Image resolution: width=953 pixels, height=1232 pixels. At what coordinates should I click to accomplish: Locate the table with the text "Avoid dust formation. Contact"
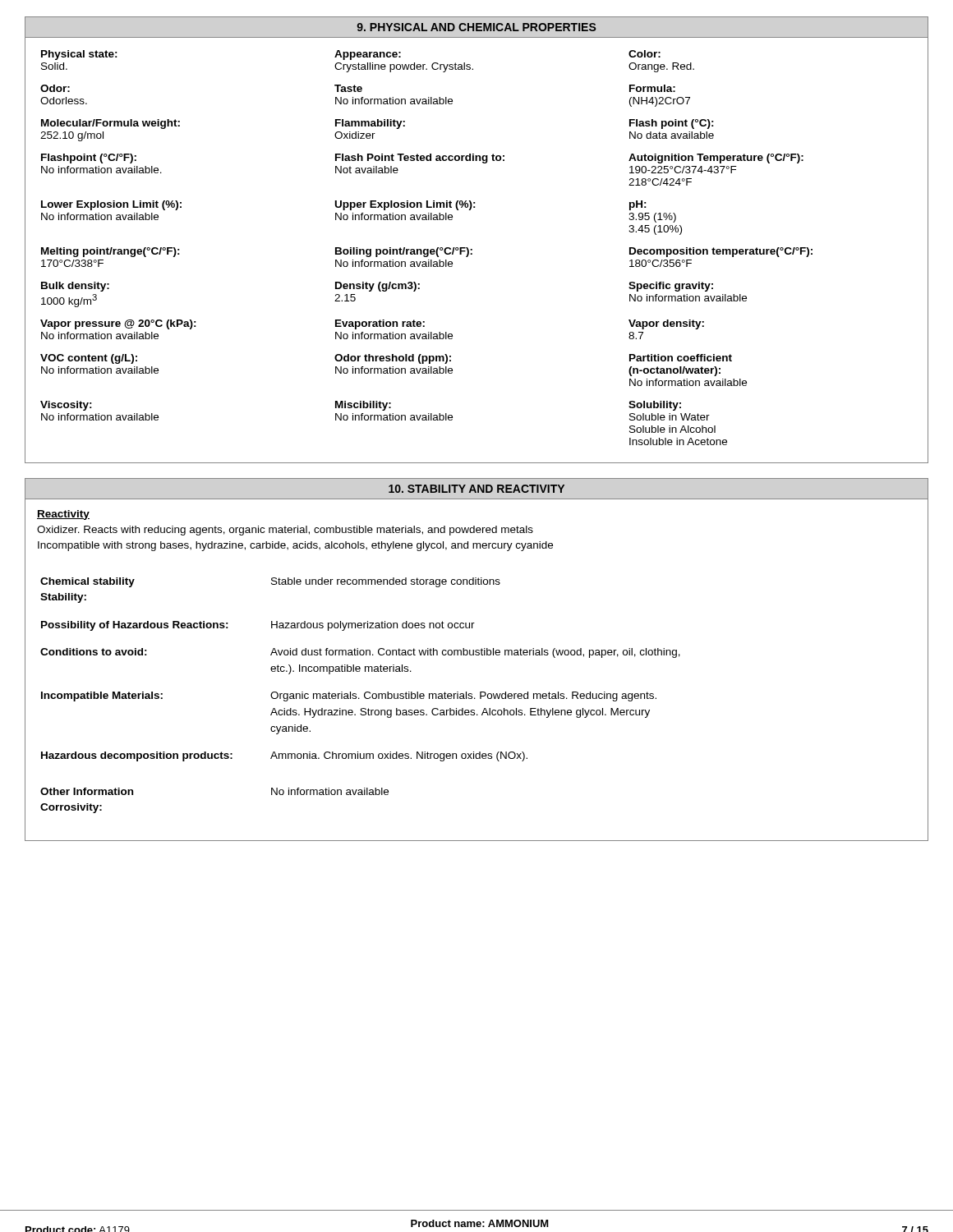tap(476, 694)
